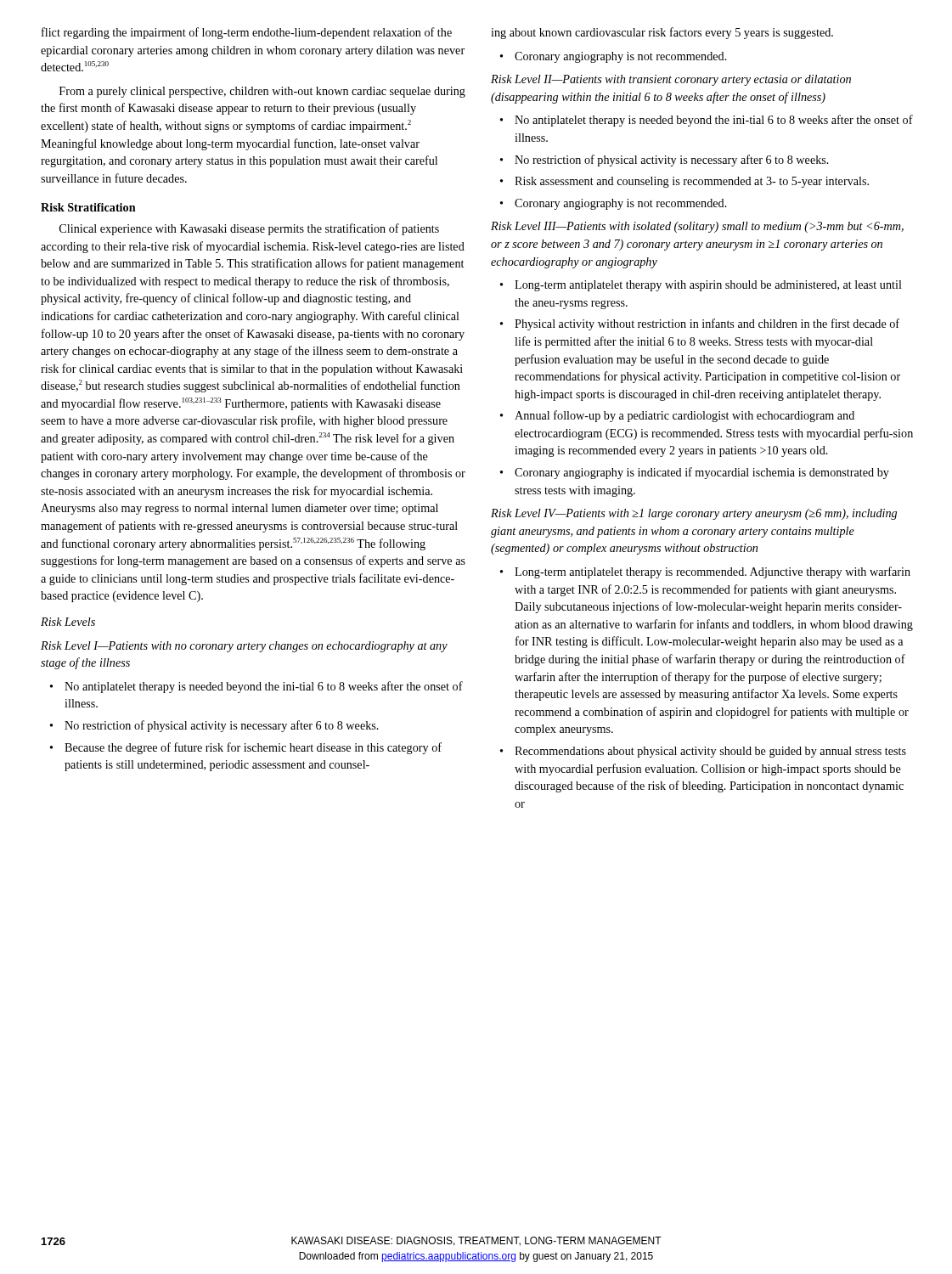Point to the block beginning "Annual follow-up by"
Image resolution: width=952 pixels, height=1274 pixels.
click(714, 433)
